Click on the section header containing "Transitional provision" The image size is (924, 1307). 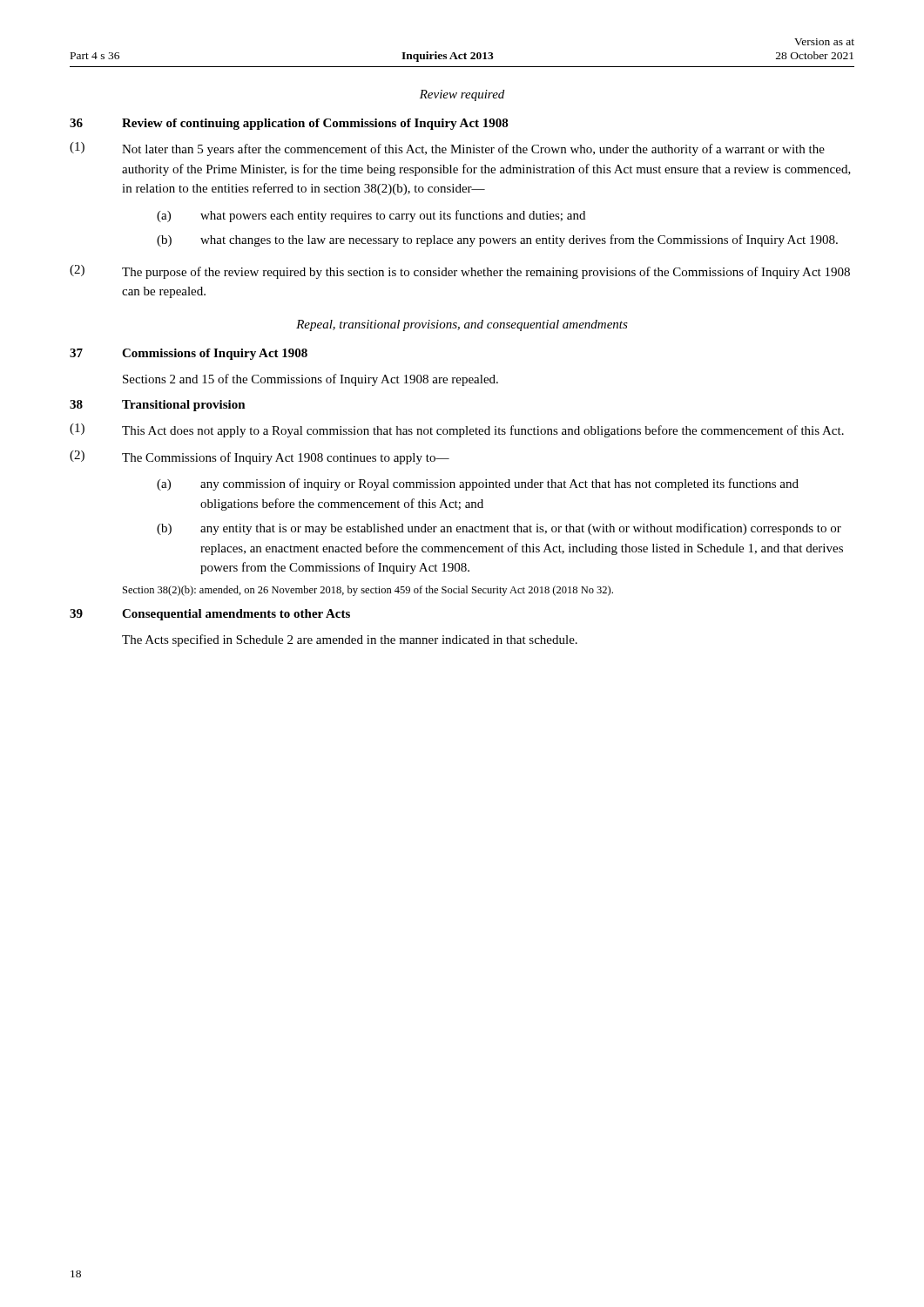(184, 404)
